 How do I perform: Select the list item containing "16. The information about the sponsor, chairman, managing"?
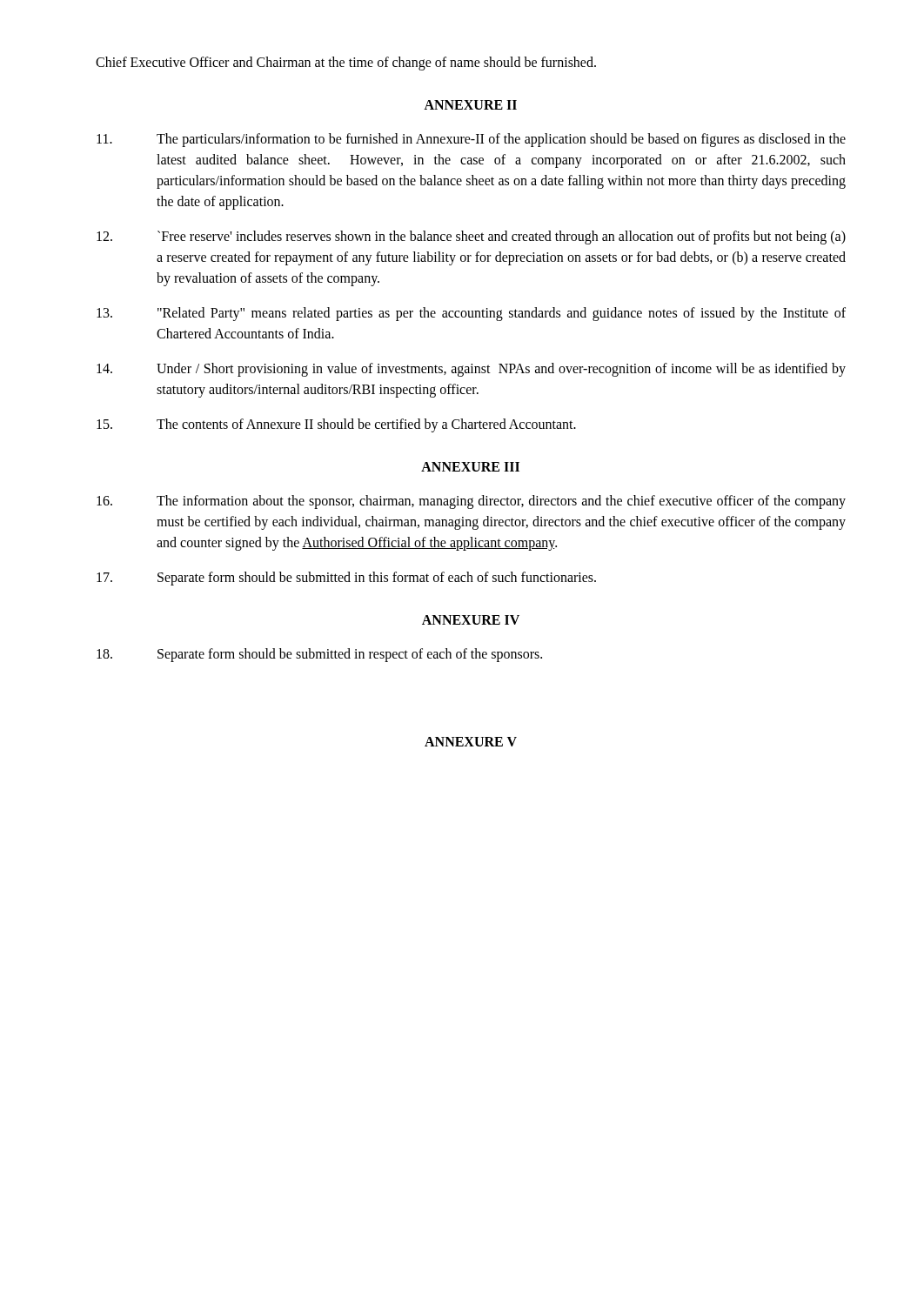pos(471,522)
